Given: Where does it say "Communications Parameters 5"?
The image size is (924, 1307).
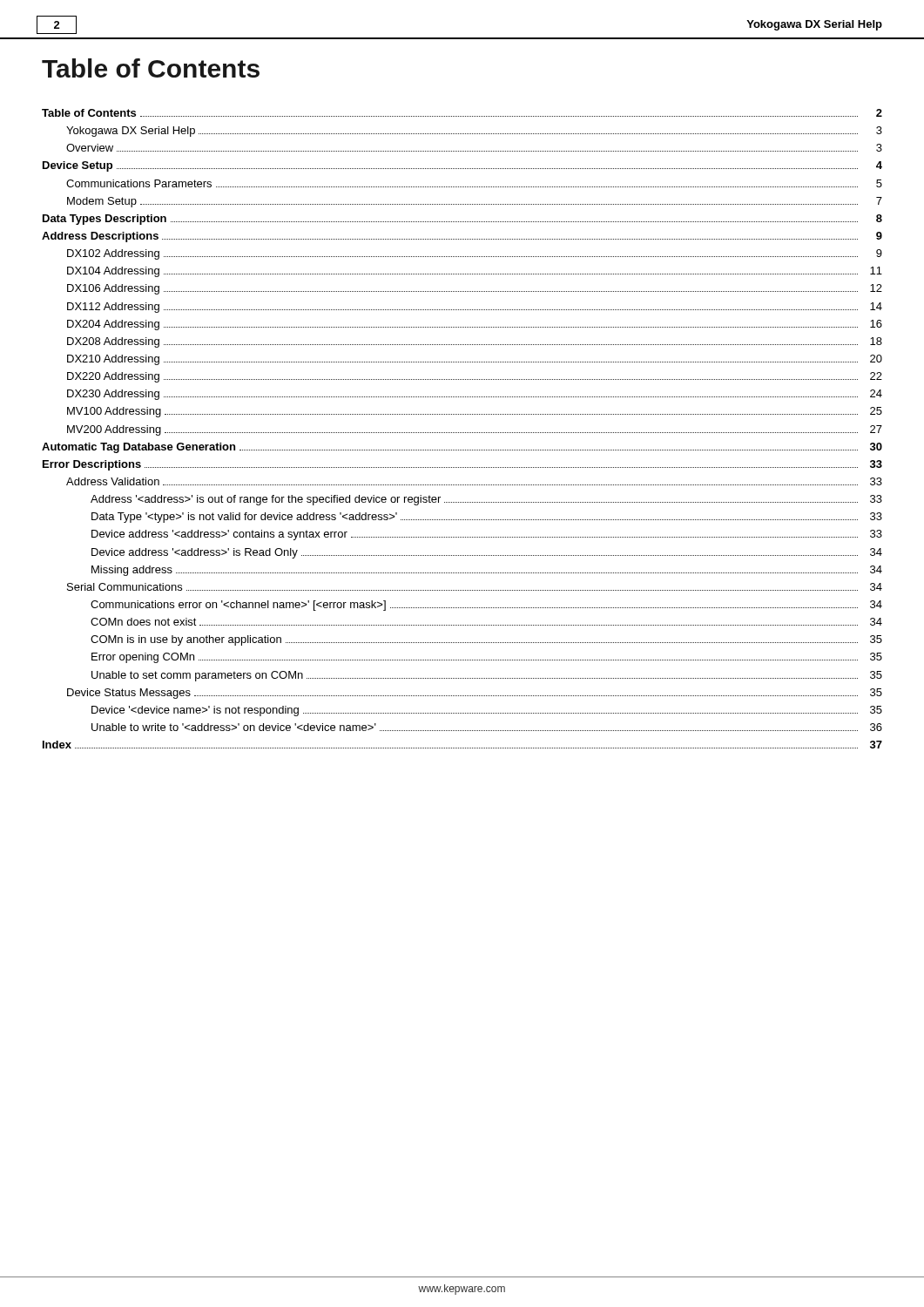Looking at the screenshot, I should pos(474,184).
